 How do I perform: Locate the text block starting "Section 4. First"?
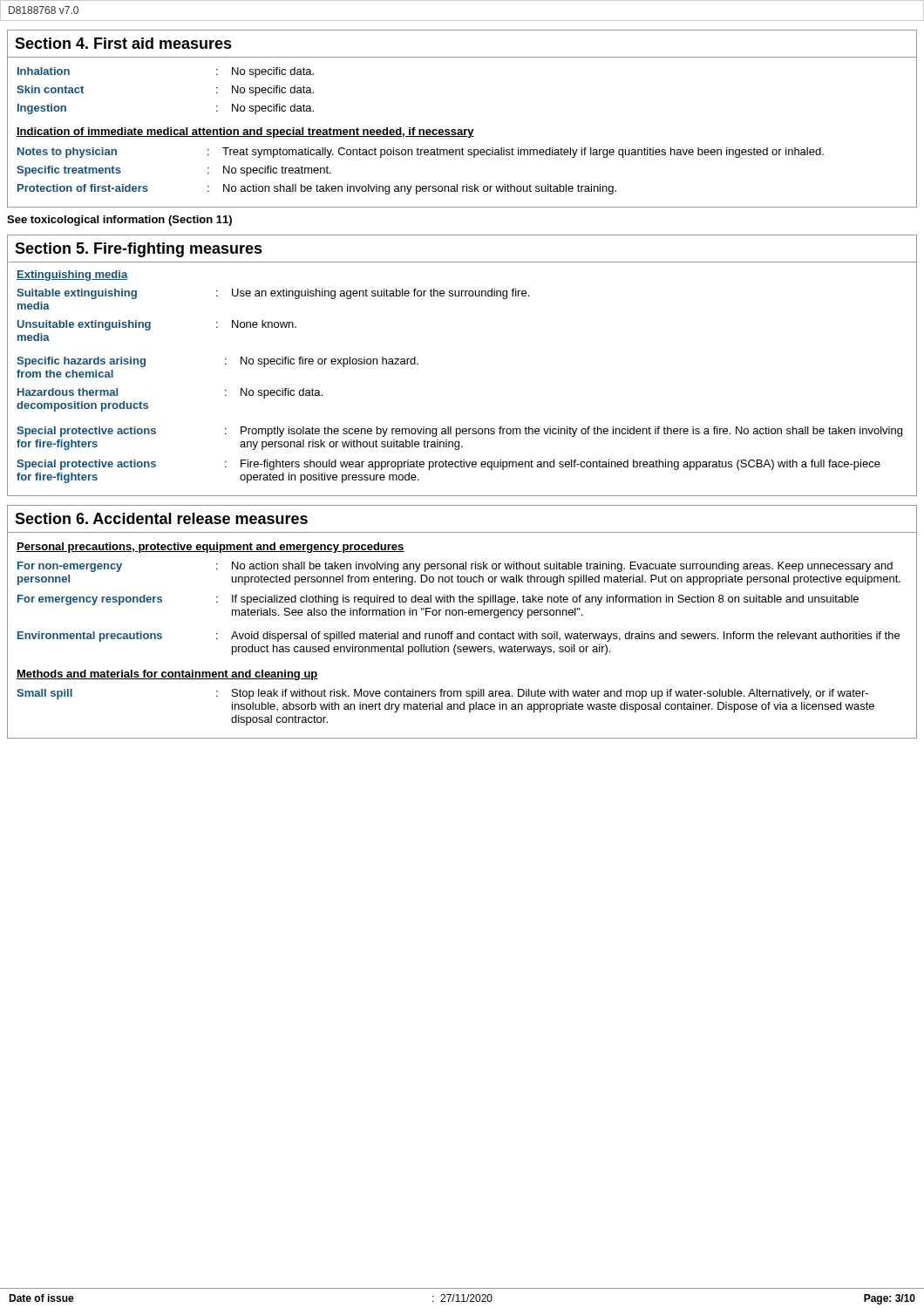(x=462, y=119)
